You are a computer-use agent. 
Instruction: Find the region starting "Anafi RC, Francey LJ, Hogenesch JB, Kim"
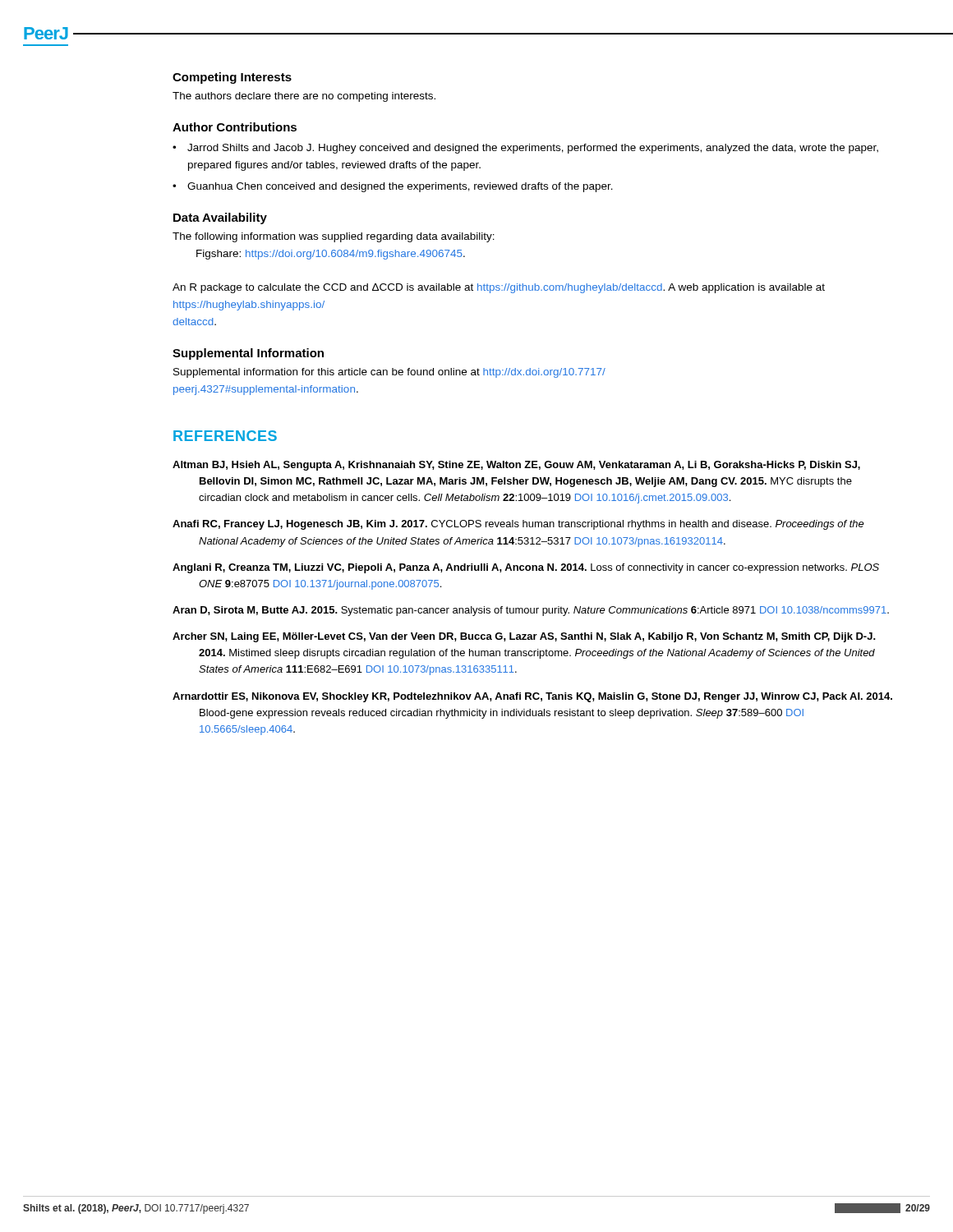[518, 532]
